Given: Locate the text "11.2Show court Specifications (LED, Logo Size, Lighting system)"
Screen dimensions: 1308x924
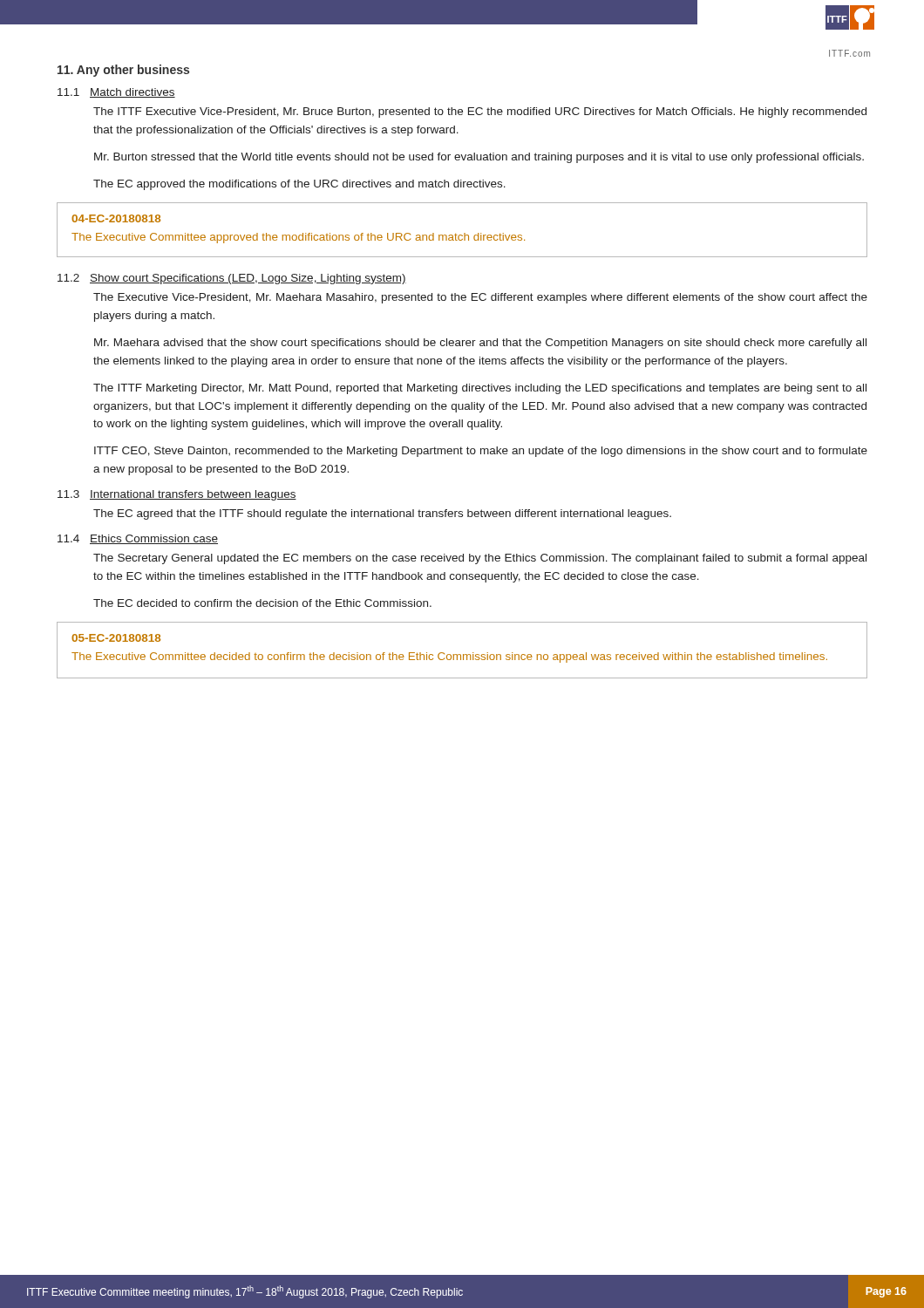Looking at the screenshot, I should 231,278.
